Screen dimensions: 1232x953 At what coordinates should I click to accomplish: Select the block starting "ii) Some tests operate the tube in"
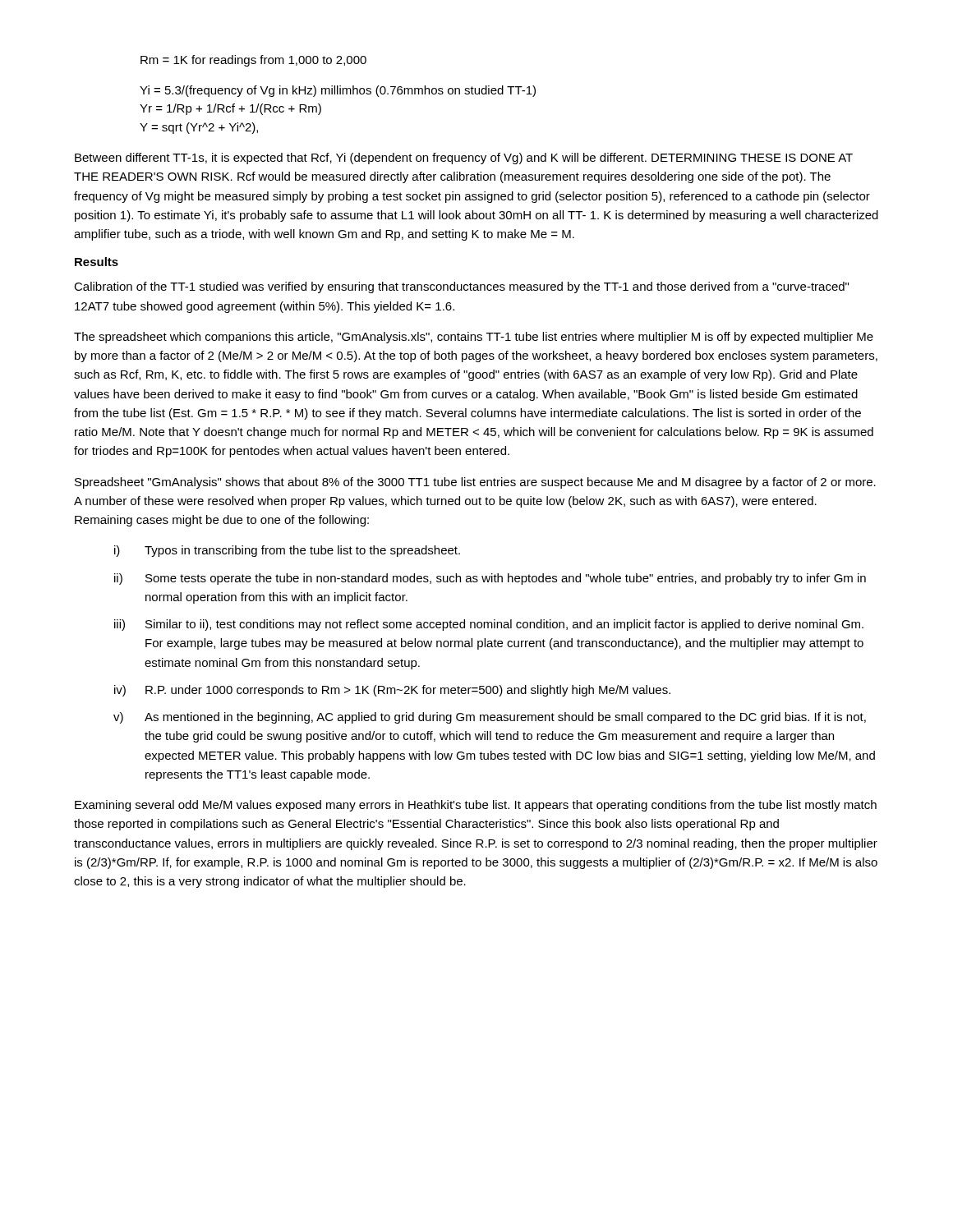[x=486, y=587]
